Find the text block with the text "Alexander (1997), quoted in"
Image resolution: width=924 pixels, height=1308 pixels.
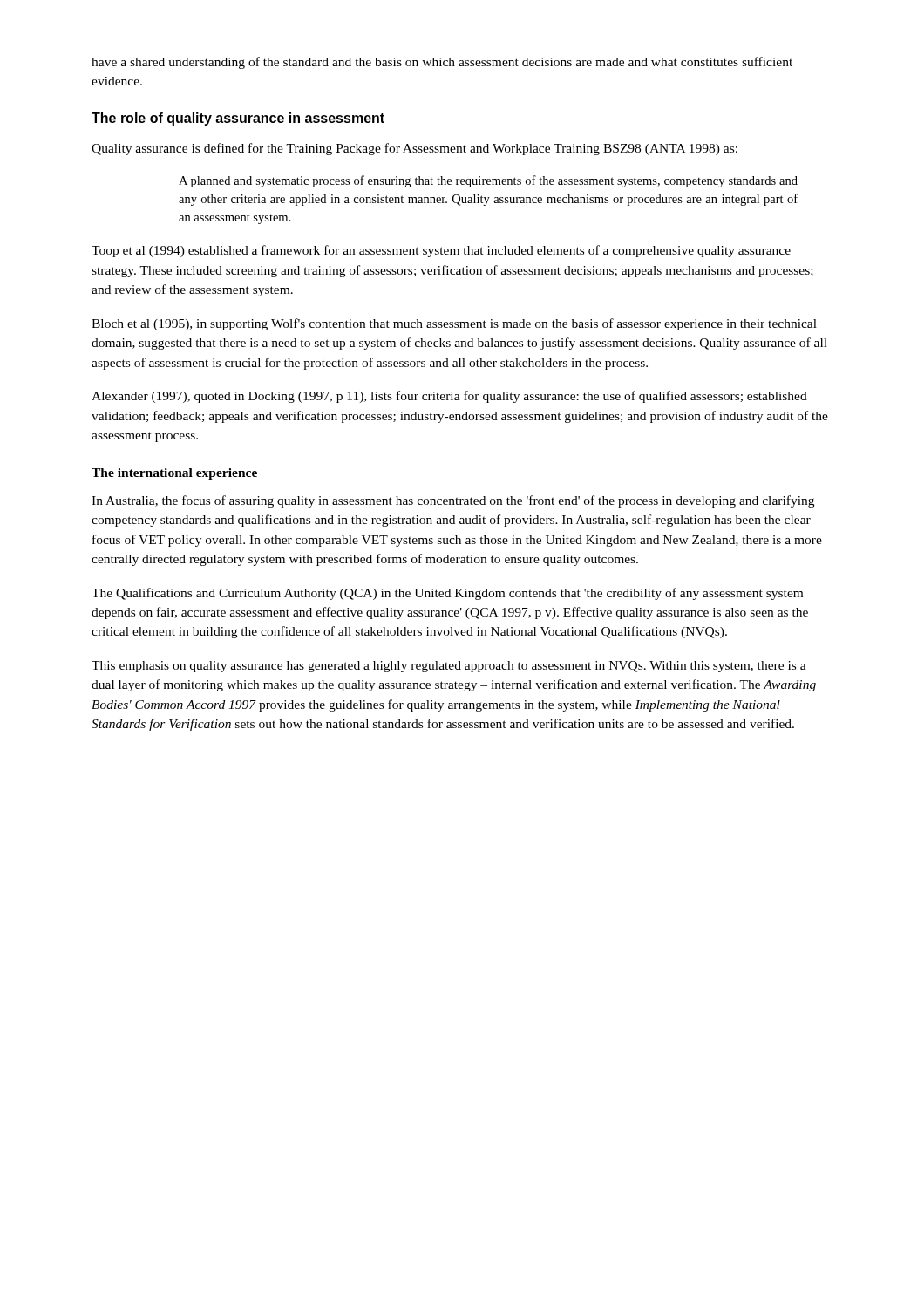(x=460, y=415)
